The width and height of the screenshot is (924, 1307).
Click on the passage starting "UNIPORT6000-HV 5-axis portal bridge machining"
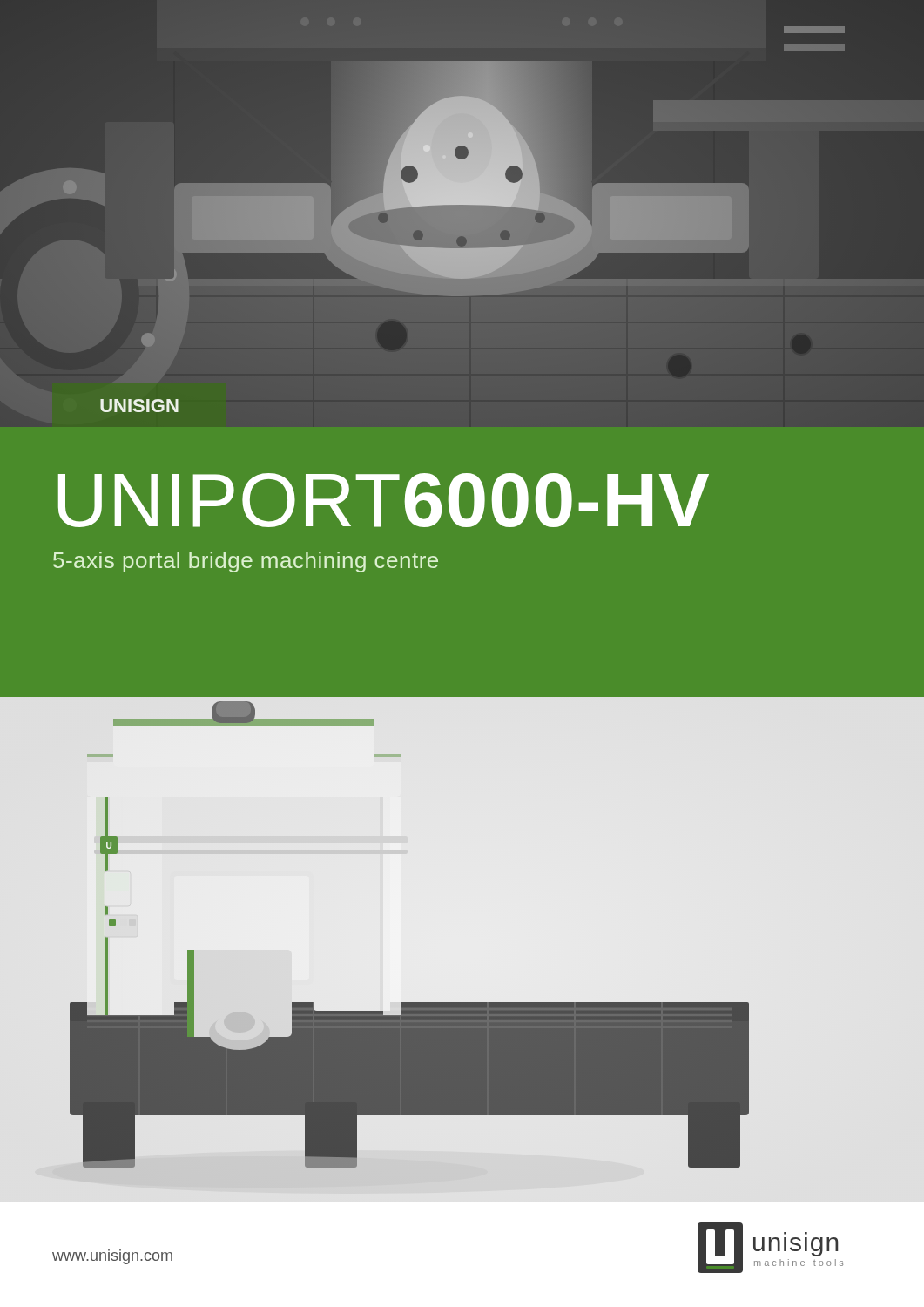pyautogui.click(x=462, y=518)
